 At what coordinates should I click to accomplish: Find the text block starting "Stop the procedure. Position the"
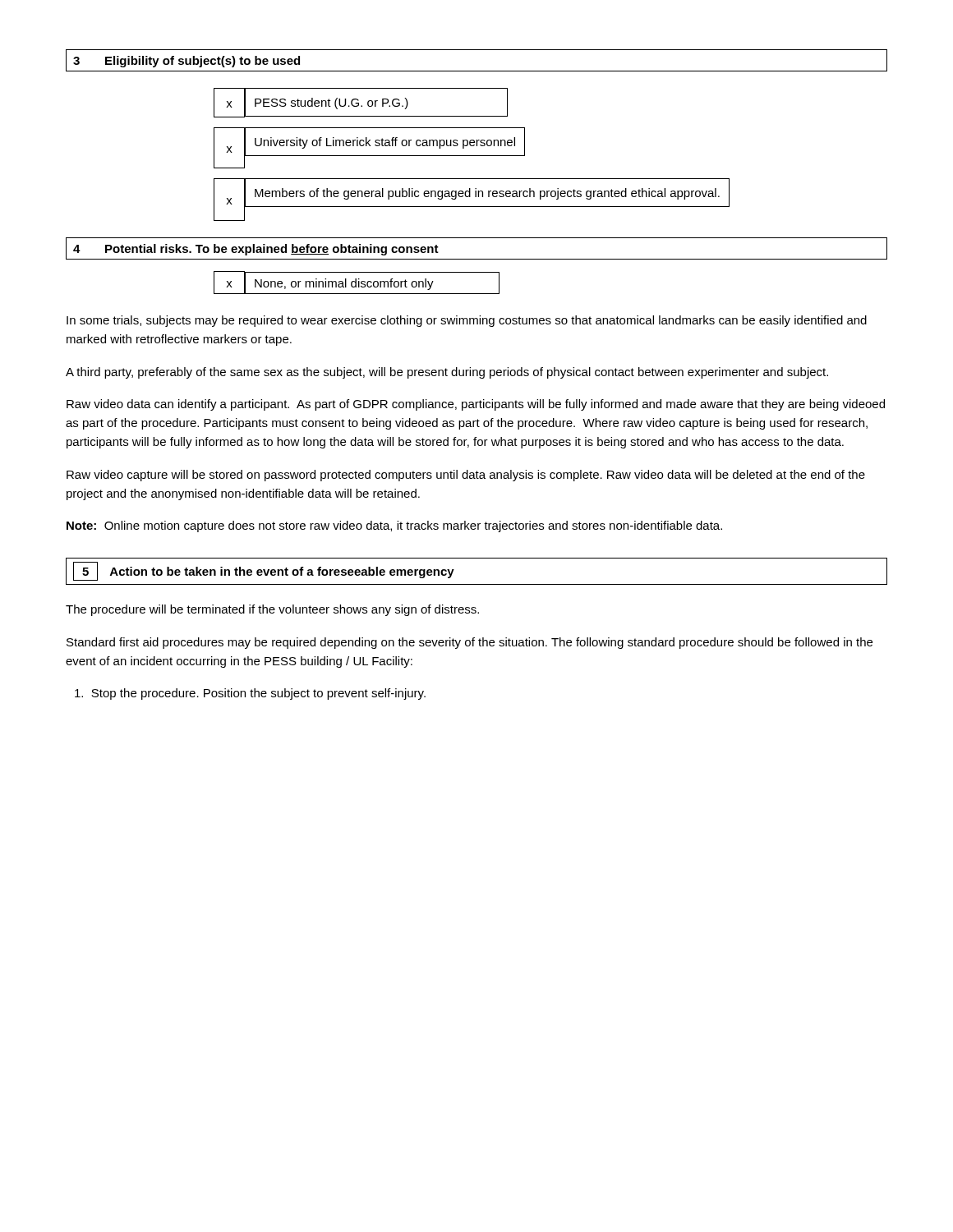(250, 693)
